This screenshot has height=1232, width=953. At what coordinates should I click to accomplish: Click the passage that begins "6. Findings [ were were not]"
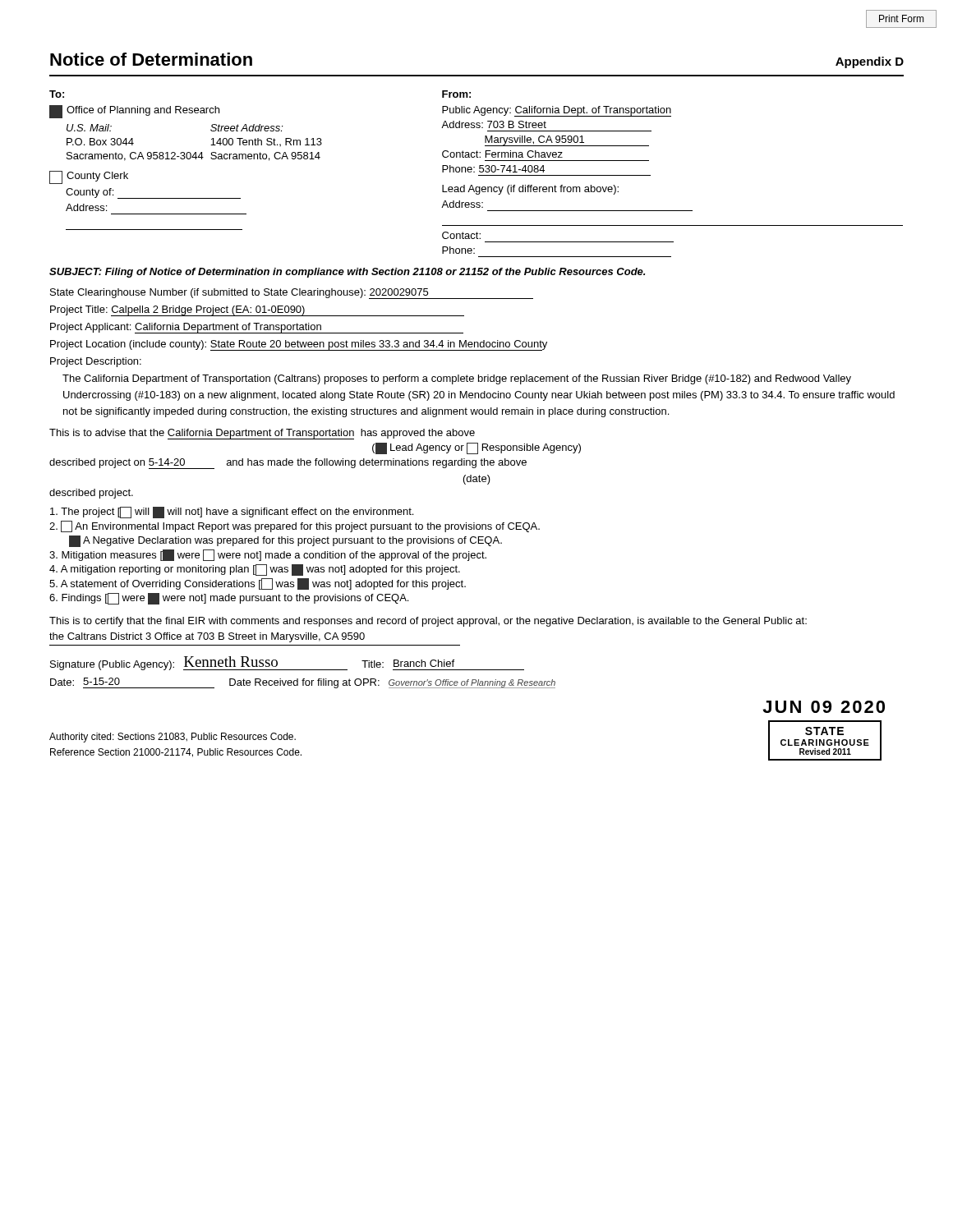(x=229, y=598)
